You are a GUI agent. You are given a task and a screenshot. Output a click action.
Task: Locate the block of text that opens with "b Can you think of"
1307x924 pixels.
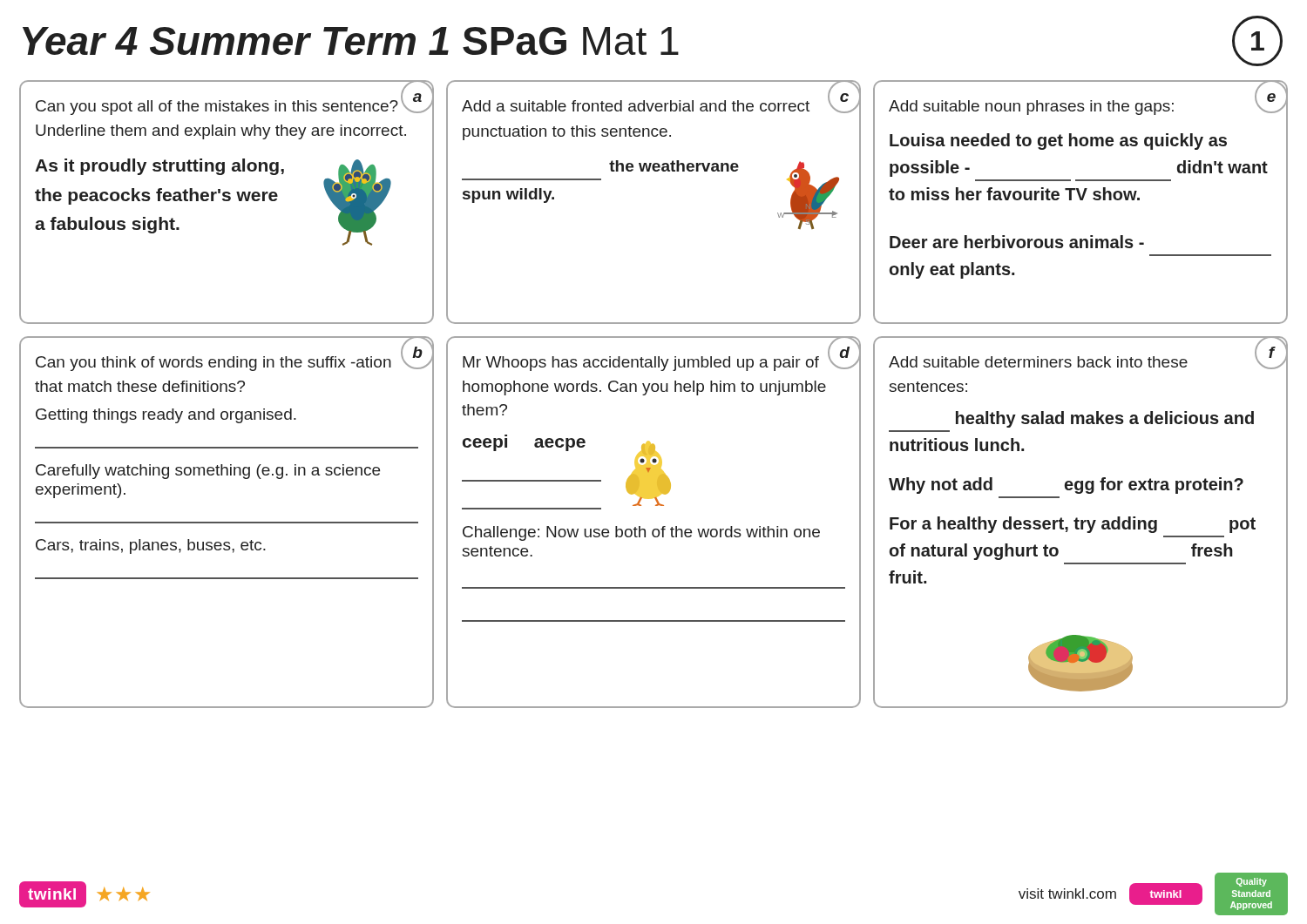coord(234,458)
